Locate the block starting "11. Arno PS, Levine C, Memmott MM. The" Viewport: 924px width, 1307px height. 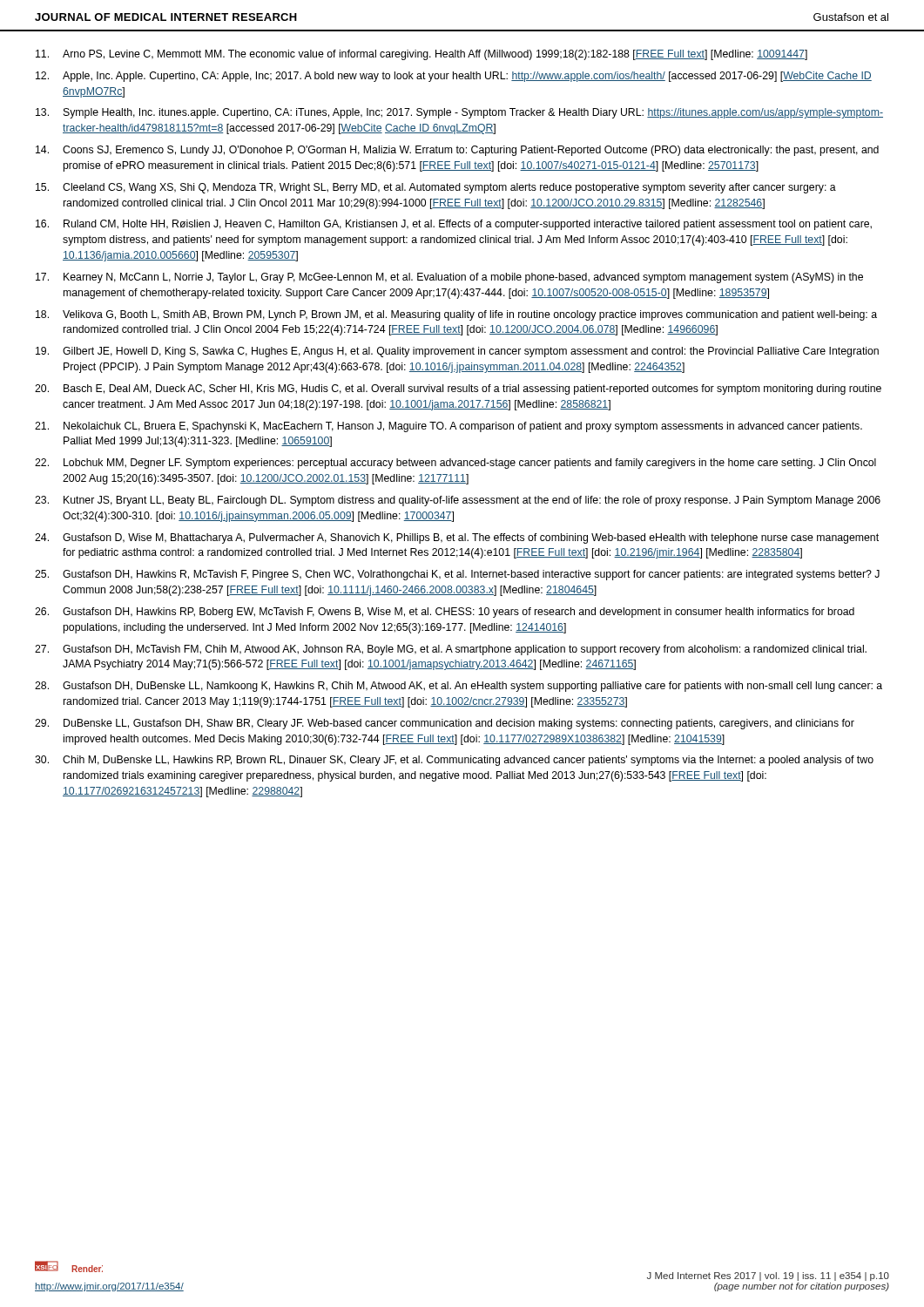tap(462, 55)
